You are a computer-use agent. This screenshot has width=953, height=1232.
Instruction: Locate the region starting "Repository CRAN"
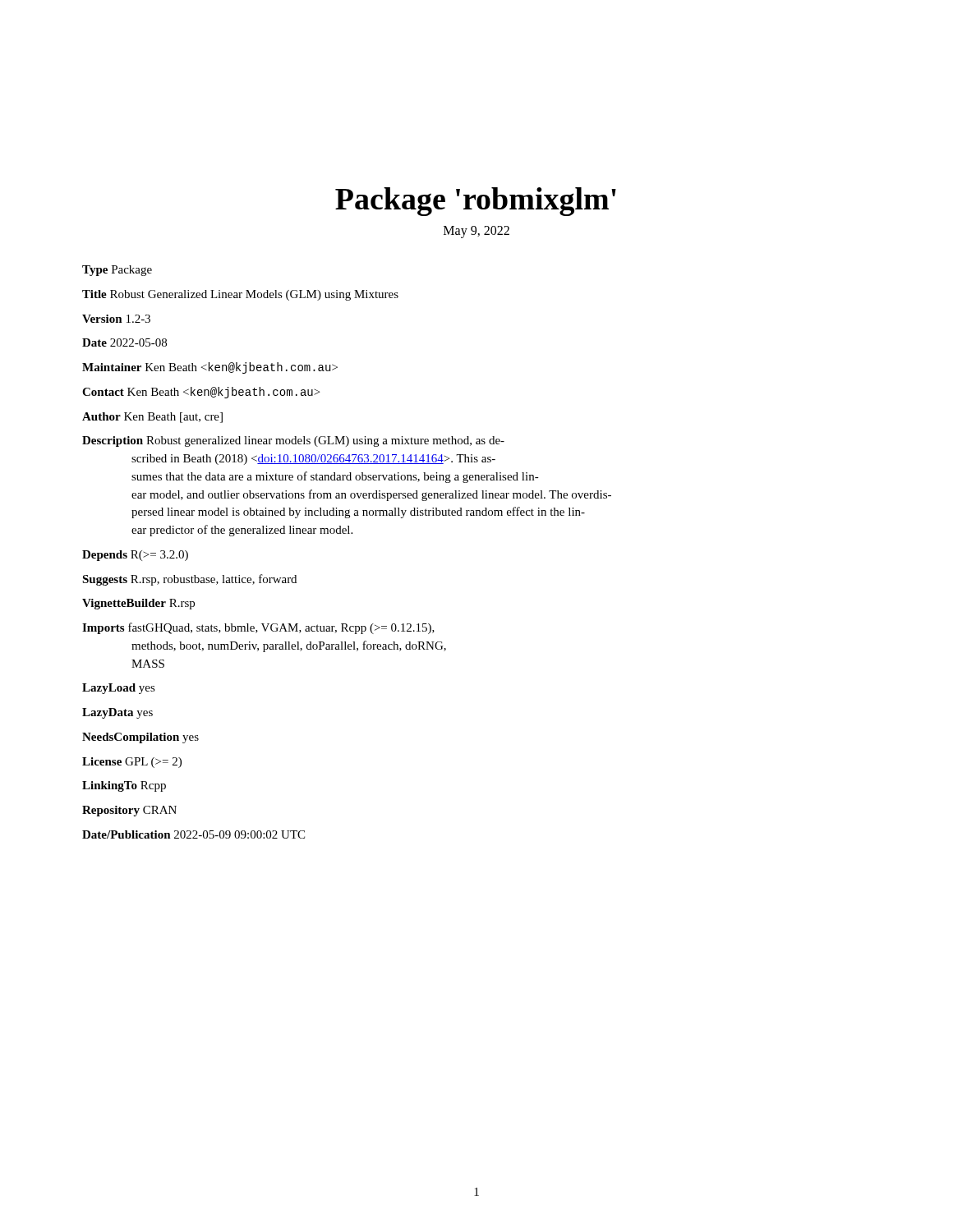130,810
